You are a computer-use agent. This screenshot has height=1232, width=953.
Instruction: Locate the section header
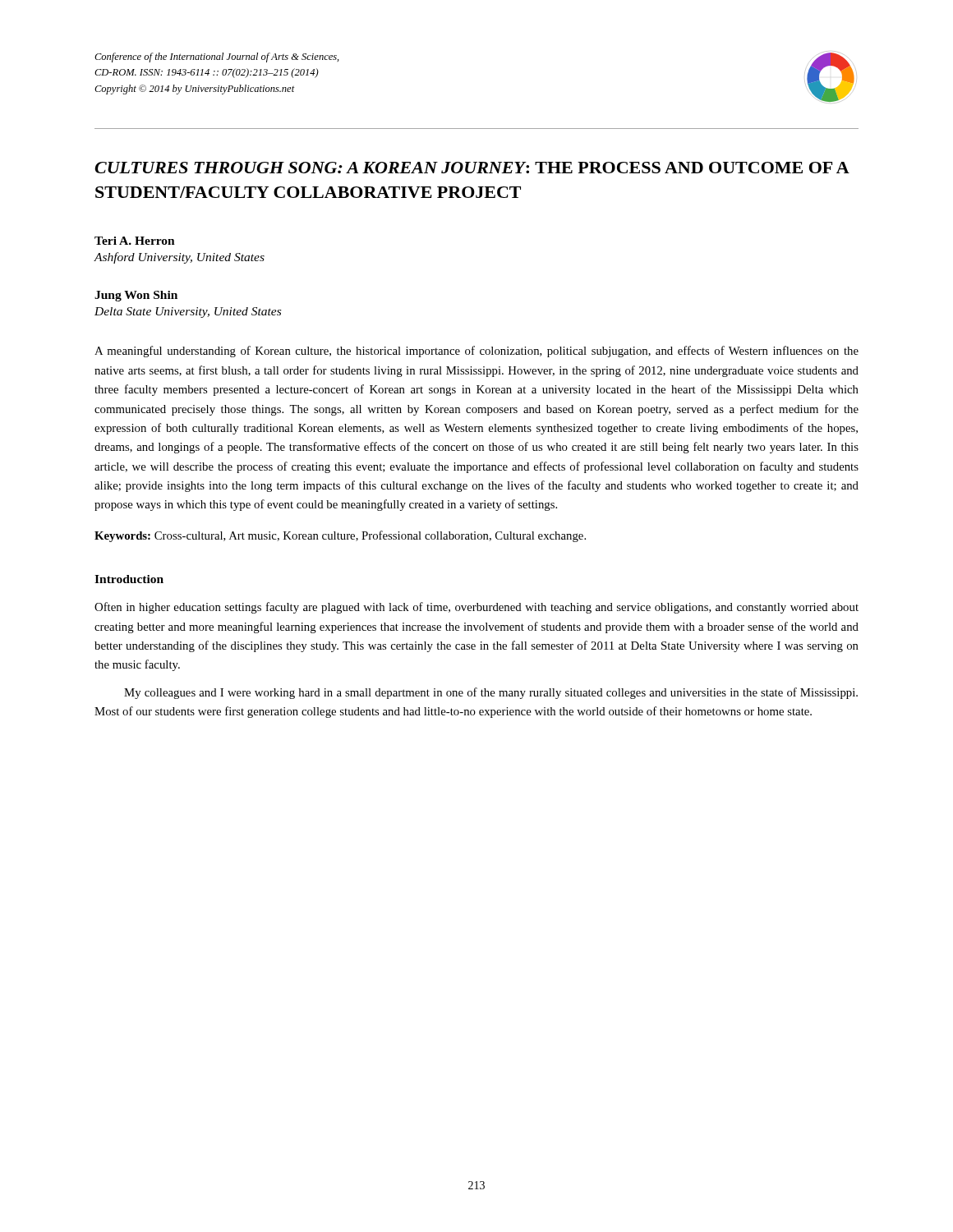[129, 579]
